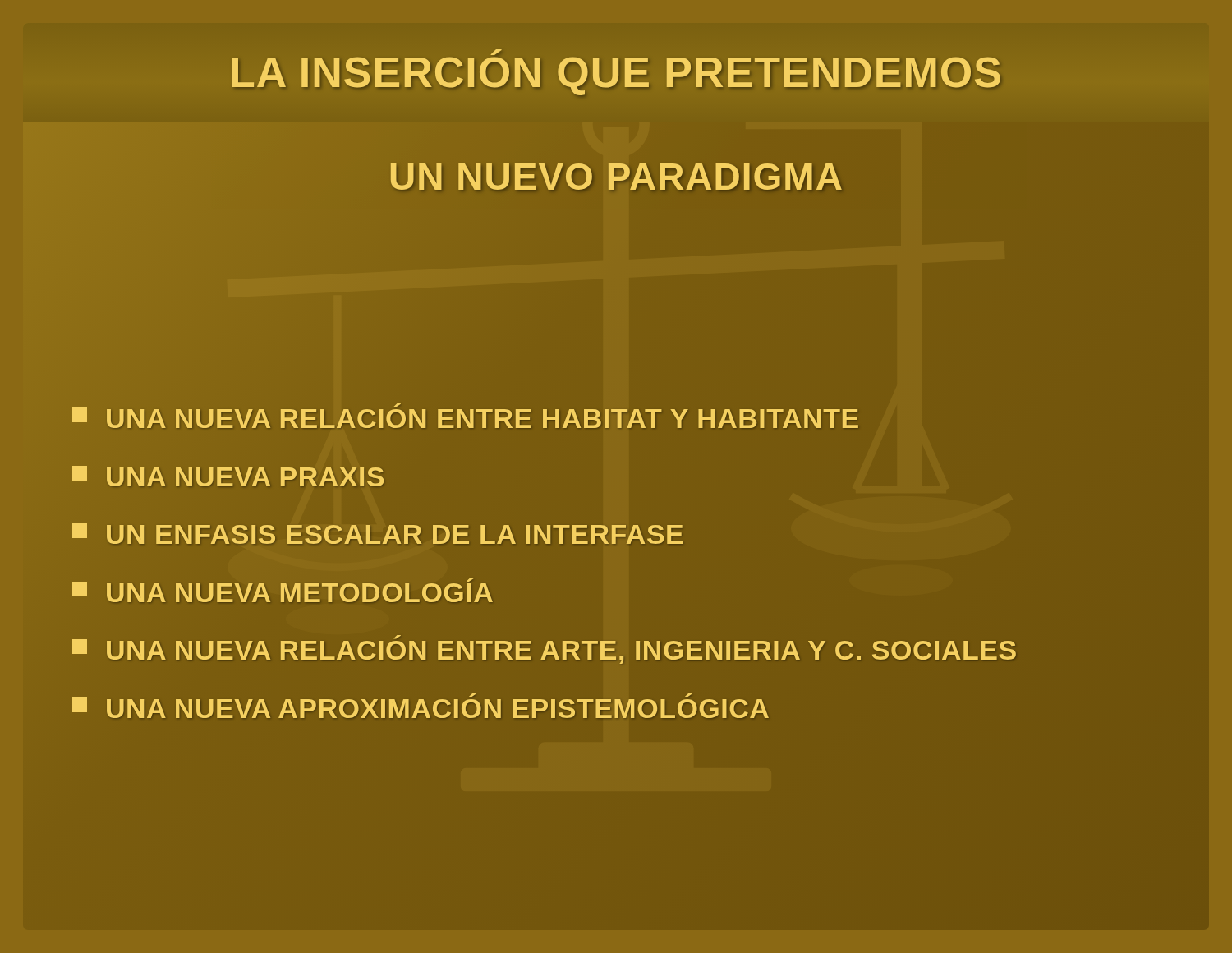Find the passage starting "UN NUEVO PARADIGMA"

pos(616,177)
